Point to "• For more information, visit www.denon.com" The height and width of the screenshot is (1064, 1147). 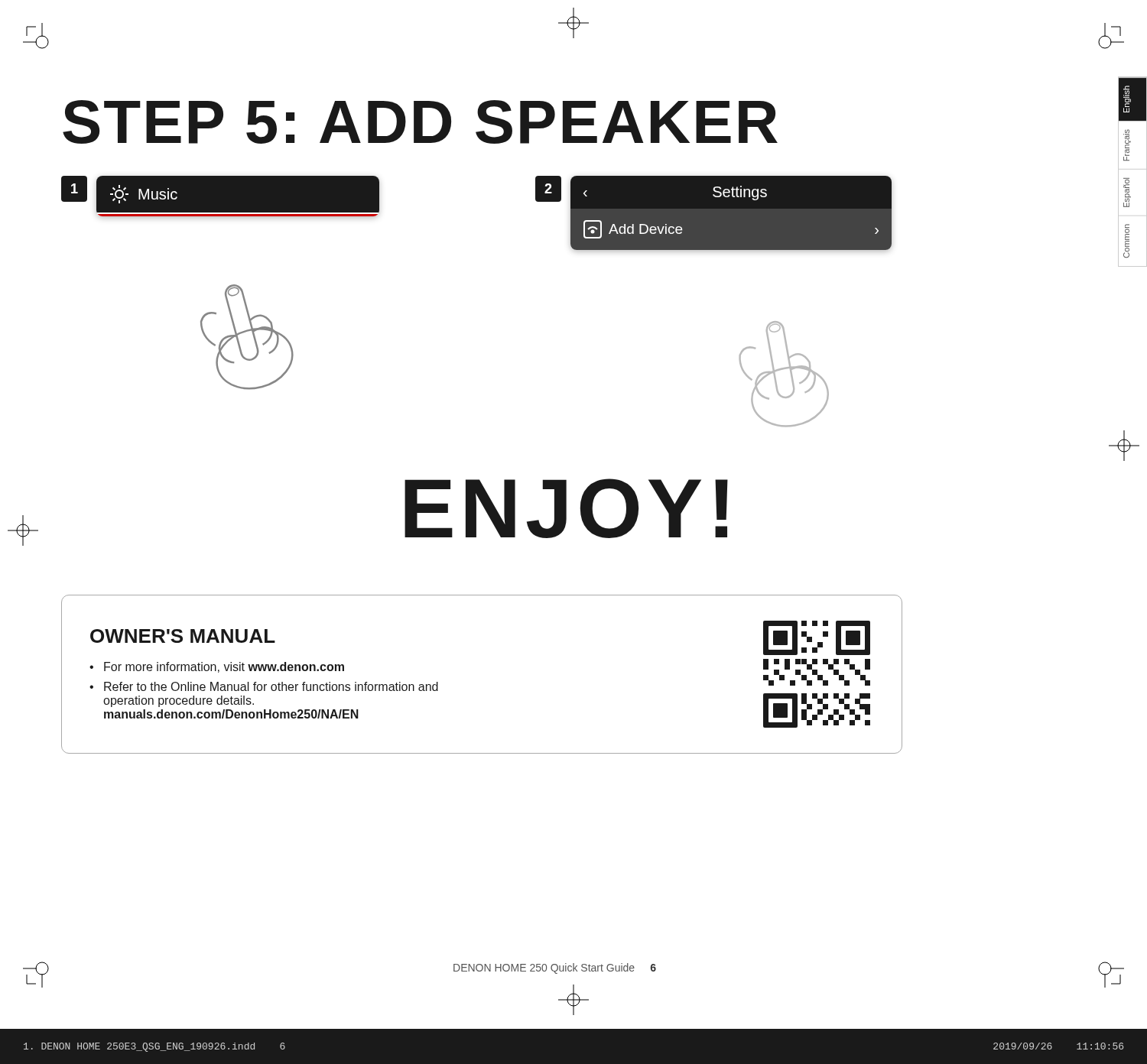click(217, 667)
